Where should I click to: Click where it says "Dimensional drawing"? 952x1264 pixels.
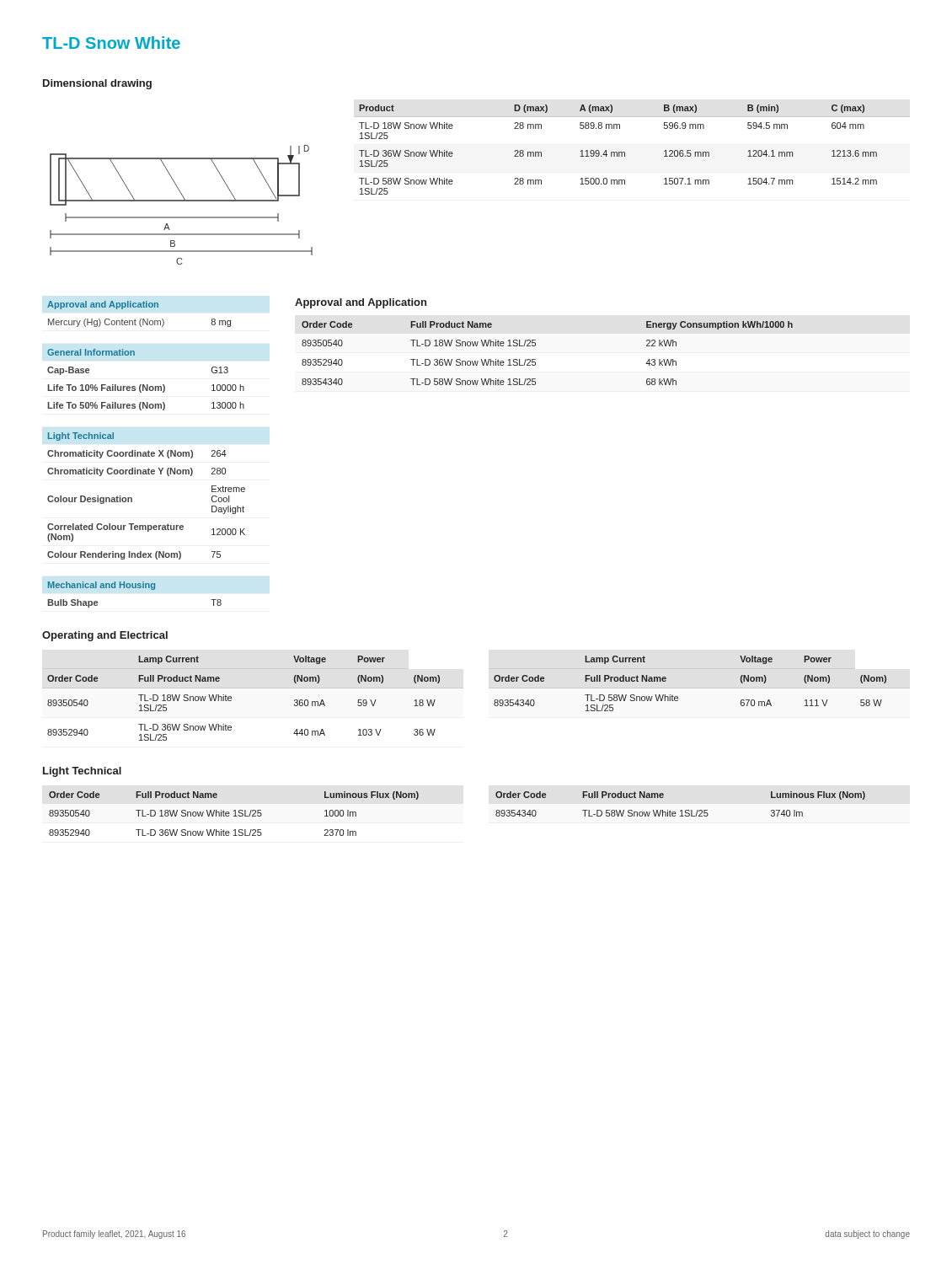pyautogui.click(x=97, y=83)
